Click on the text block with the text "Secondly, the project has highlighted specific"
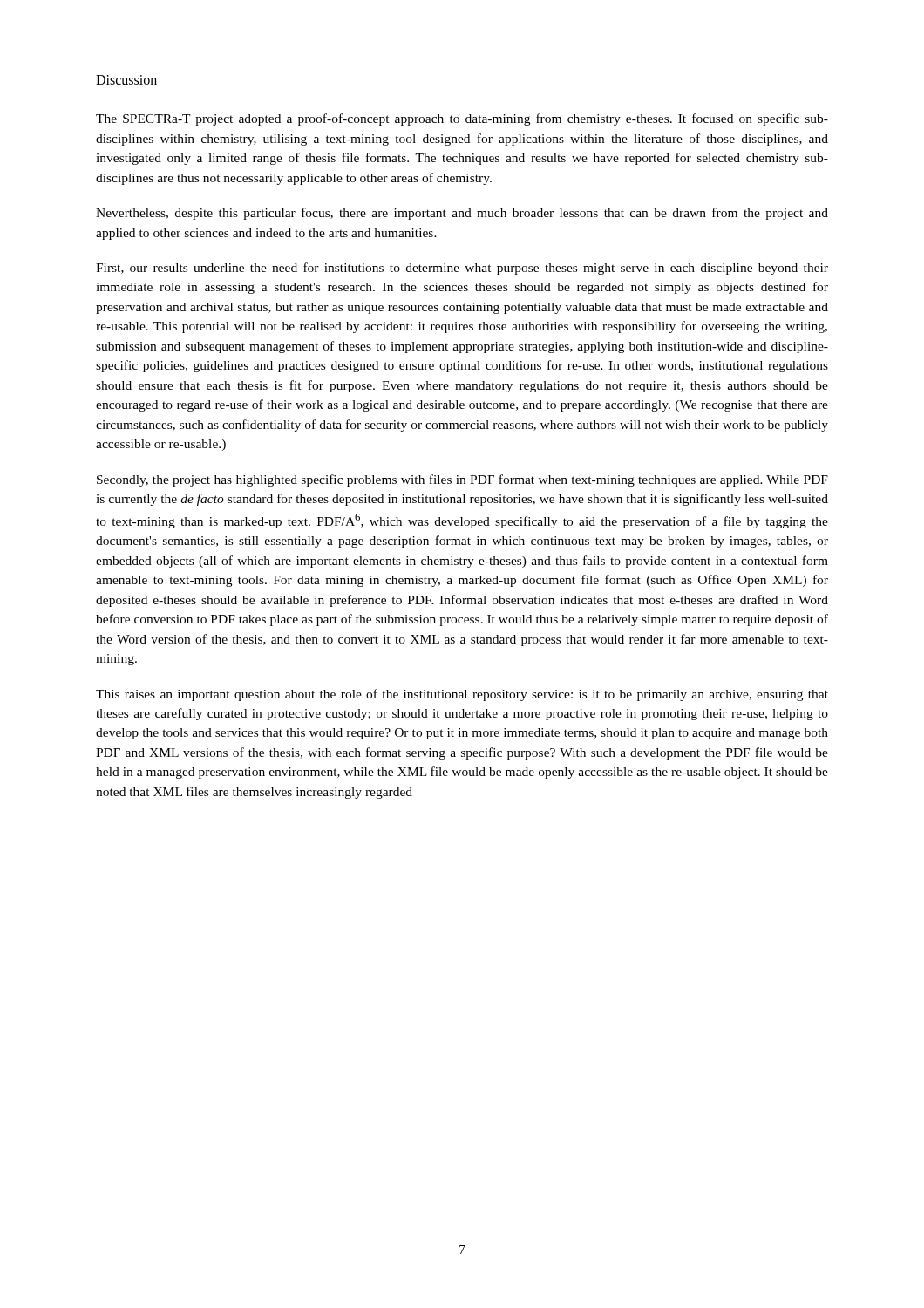 [462, 568]
